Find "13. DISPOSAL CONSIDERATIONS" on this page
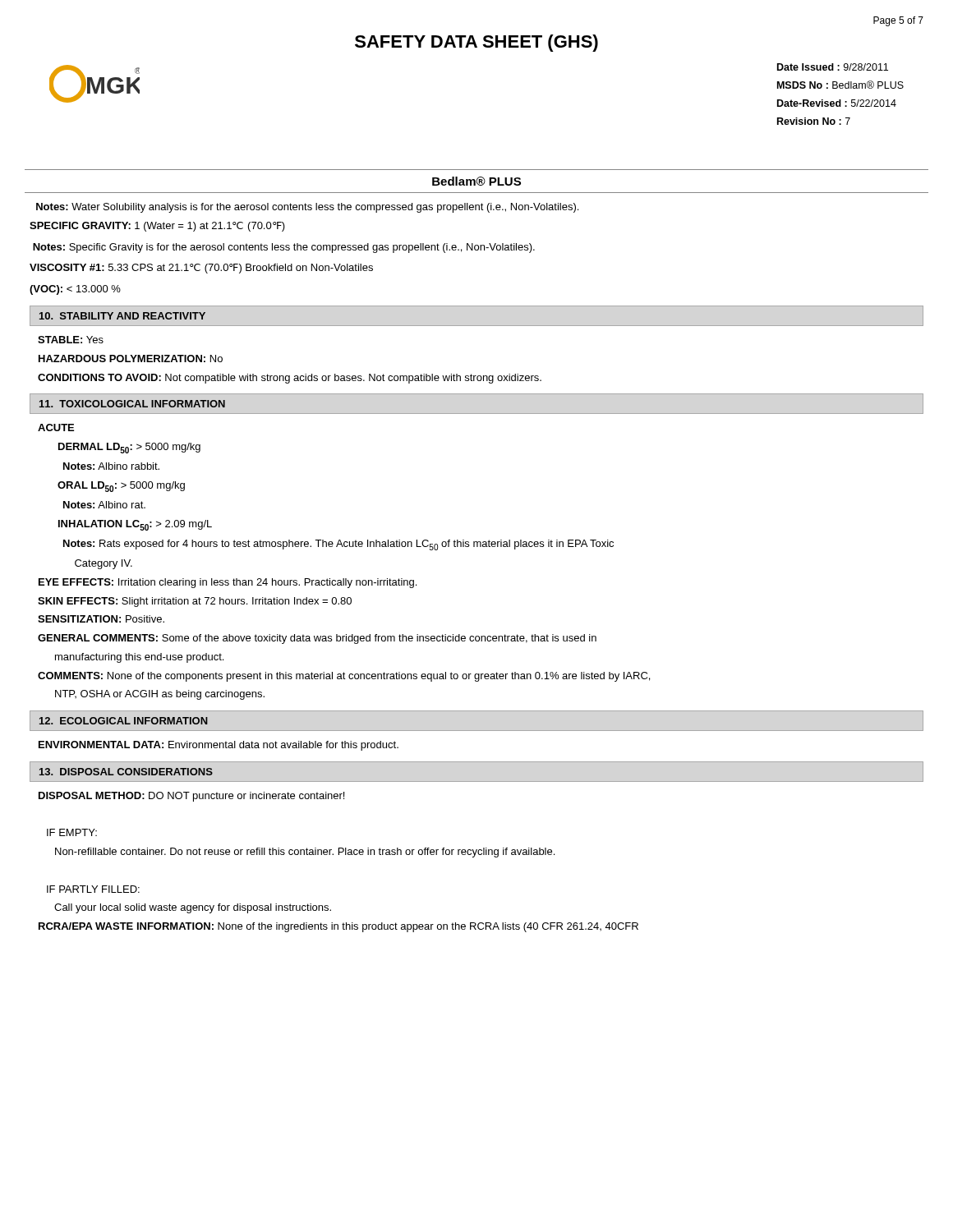This screenshot has width=953, height=1232. click(126, 771)
